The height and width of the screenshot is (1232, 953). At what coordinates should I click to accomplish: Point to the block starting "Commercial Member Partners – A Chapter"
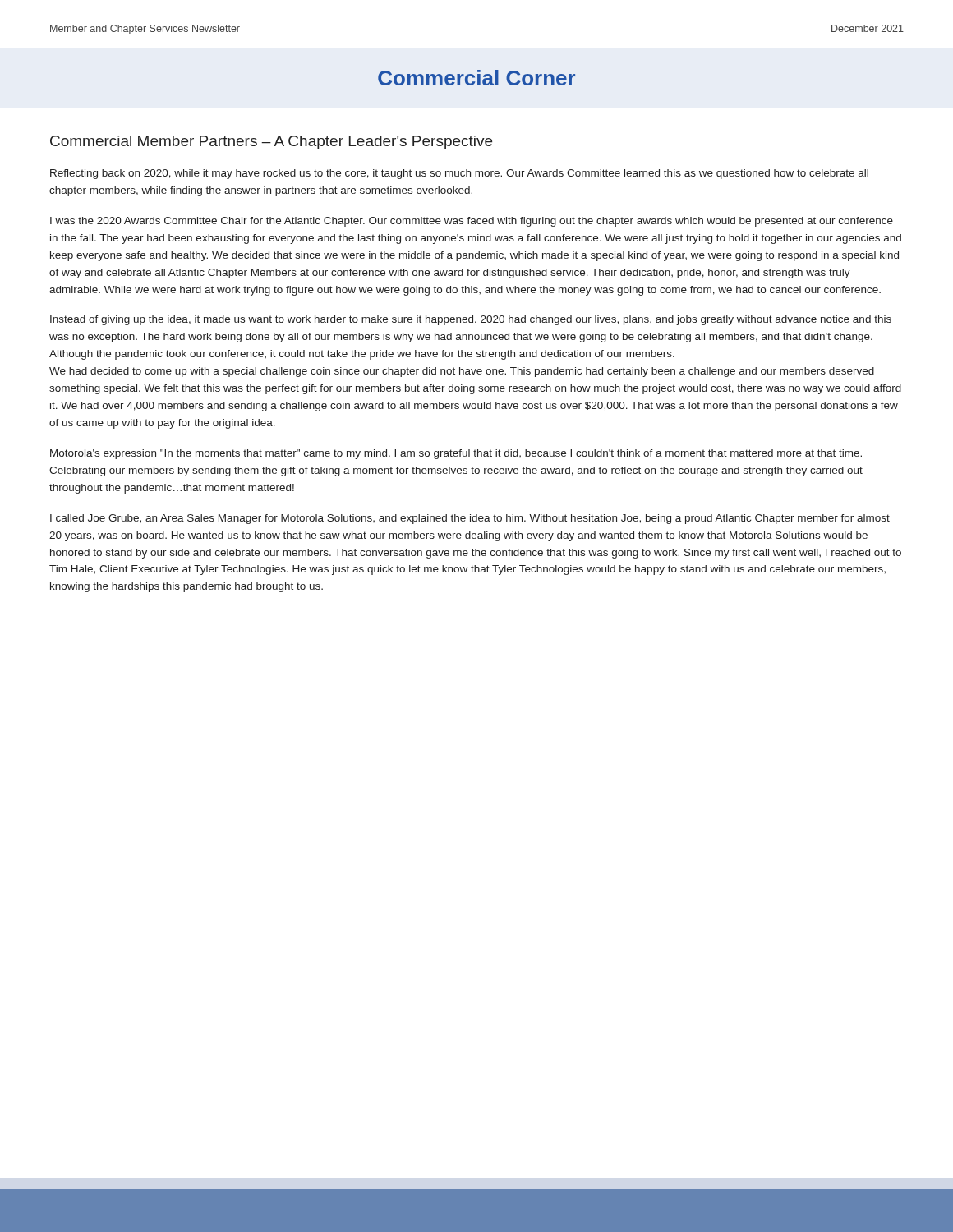[x=476, y=141]
